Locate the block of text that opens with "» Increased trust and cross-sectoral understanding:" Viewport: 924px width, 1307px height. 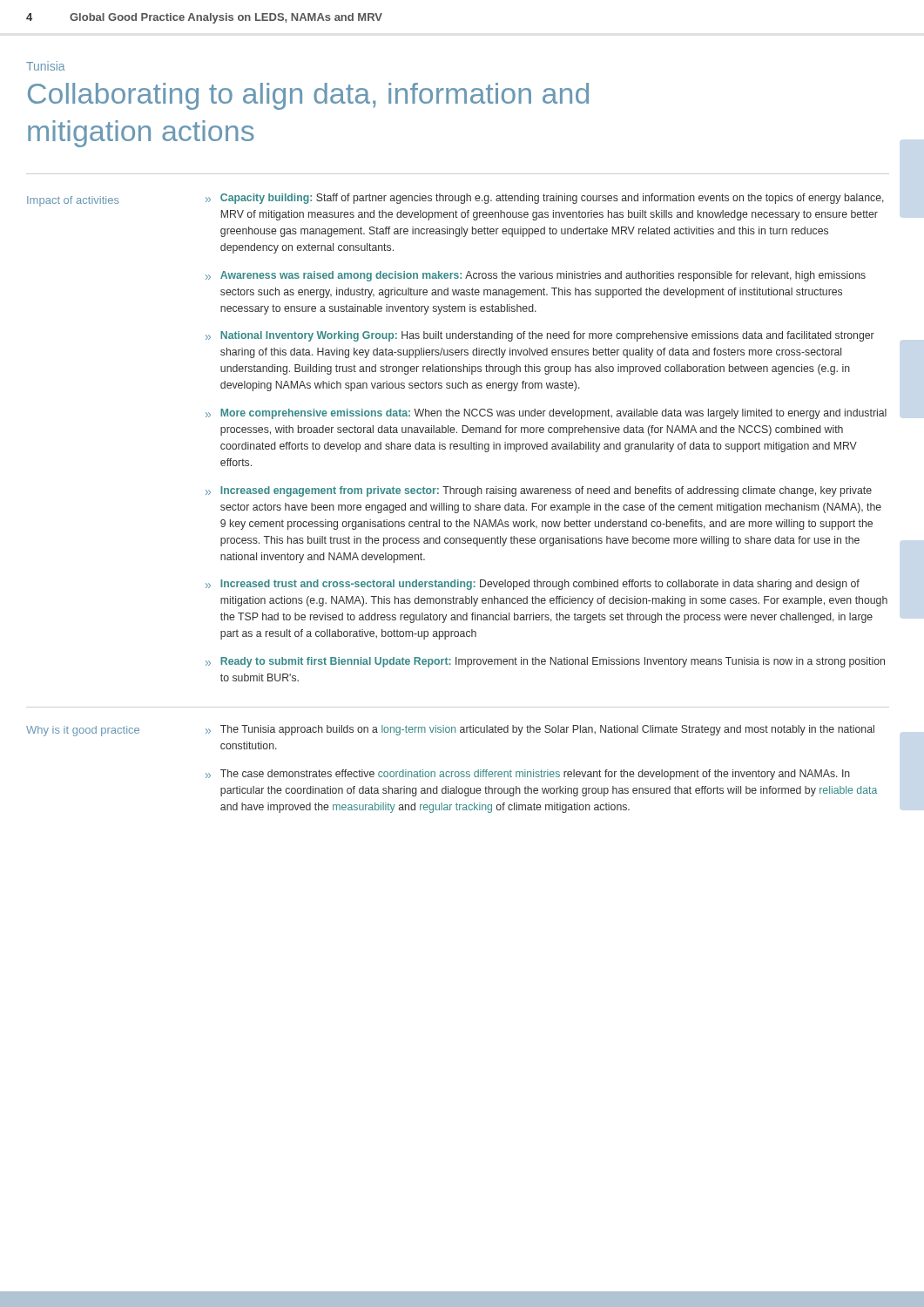coord(547,609)
